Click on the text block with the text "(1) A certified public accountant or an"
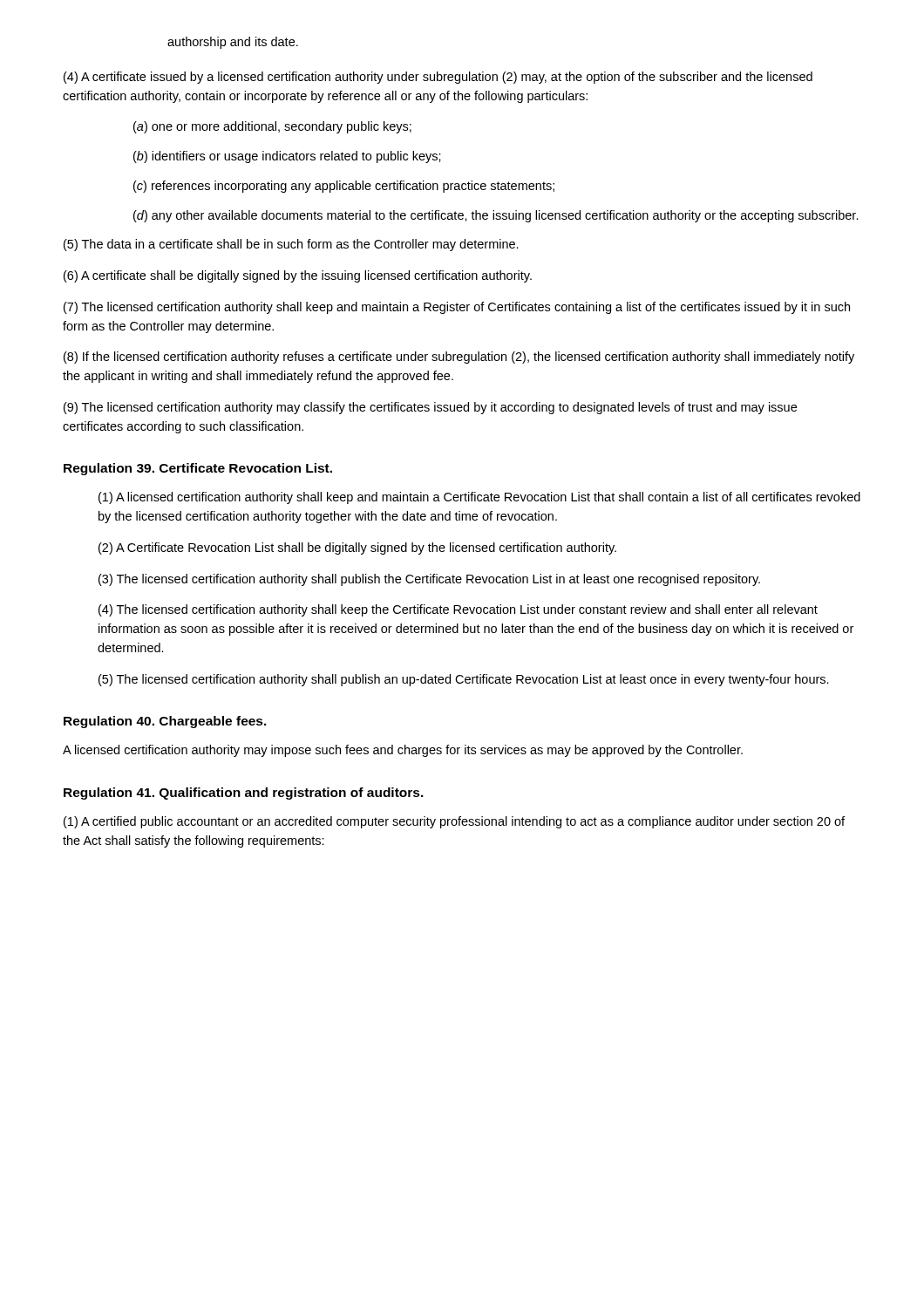924x1308 pixels. click(454, 831)
